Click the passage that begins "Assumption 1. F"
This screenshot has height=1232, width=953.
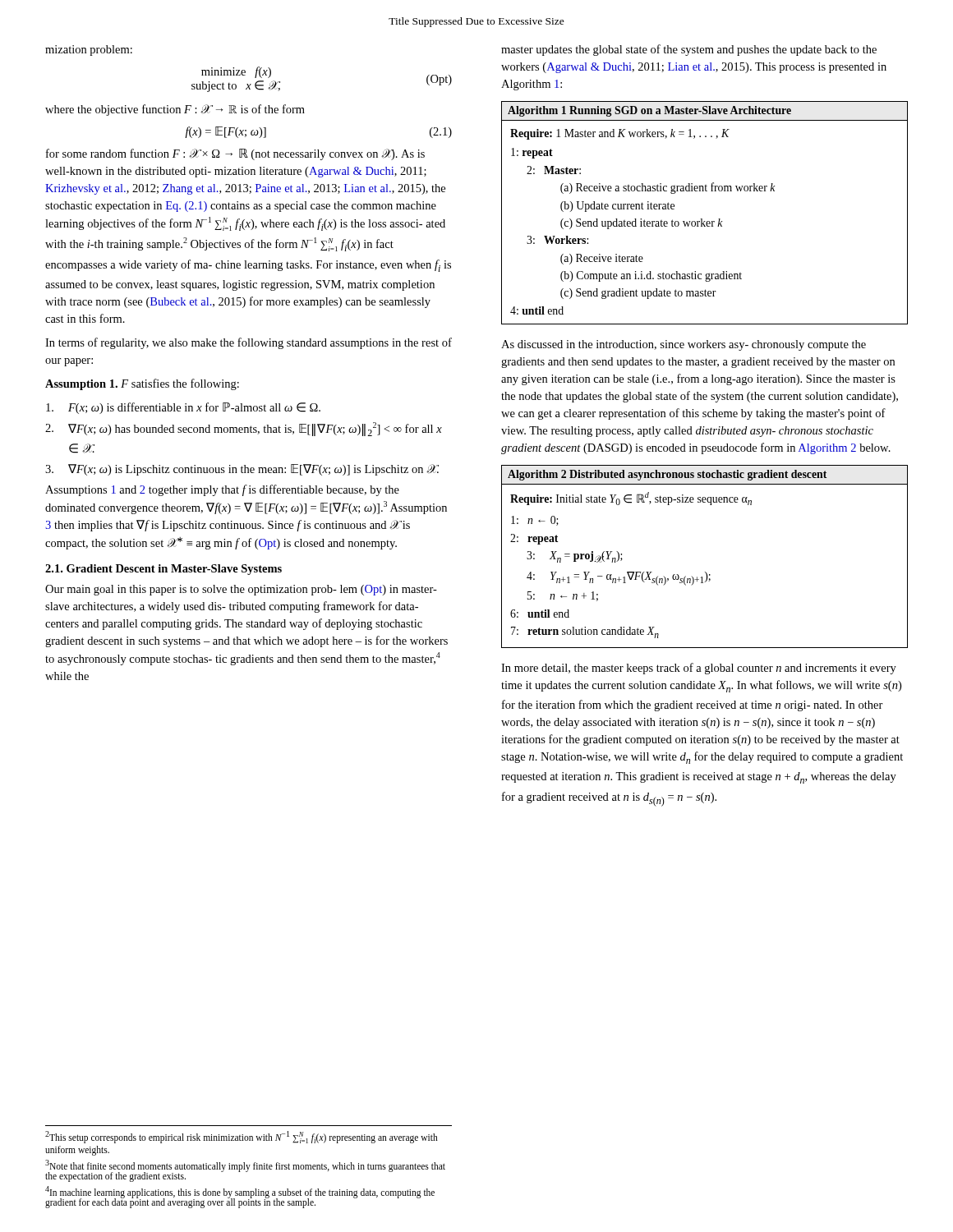(x=248, y=384)
